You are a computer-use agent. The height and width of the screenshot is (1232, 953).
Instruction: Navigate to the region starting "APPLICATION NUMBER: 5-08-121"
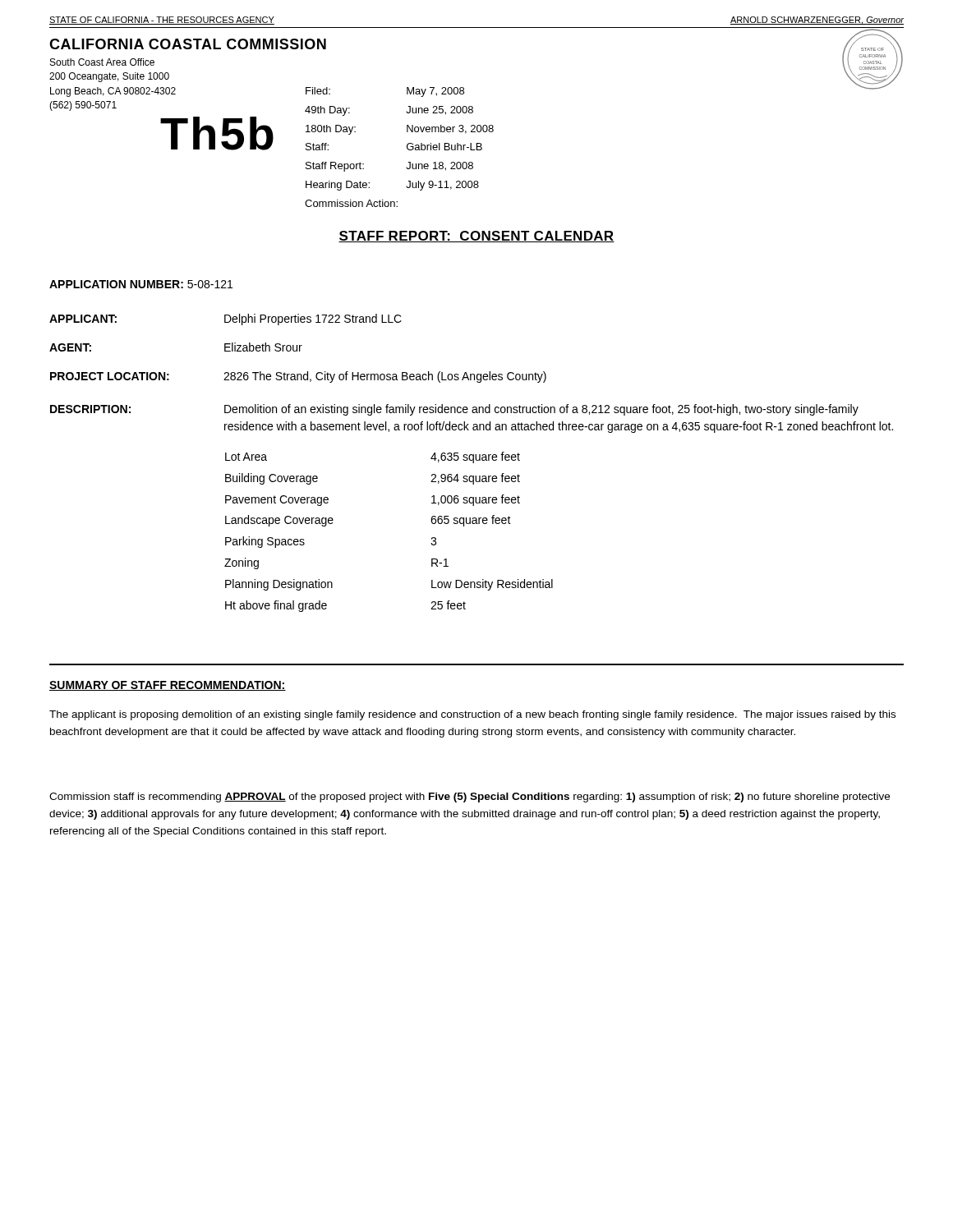click(x=141, y=284)
